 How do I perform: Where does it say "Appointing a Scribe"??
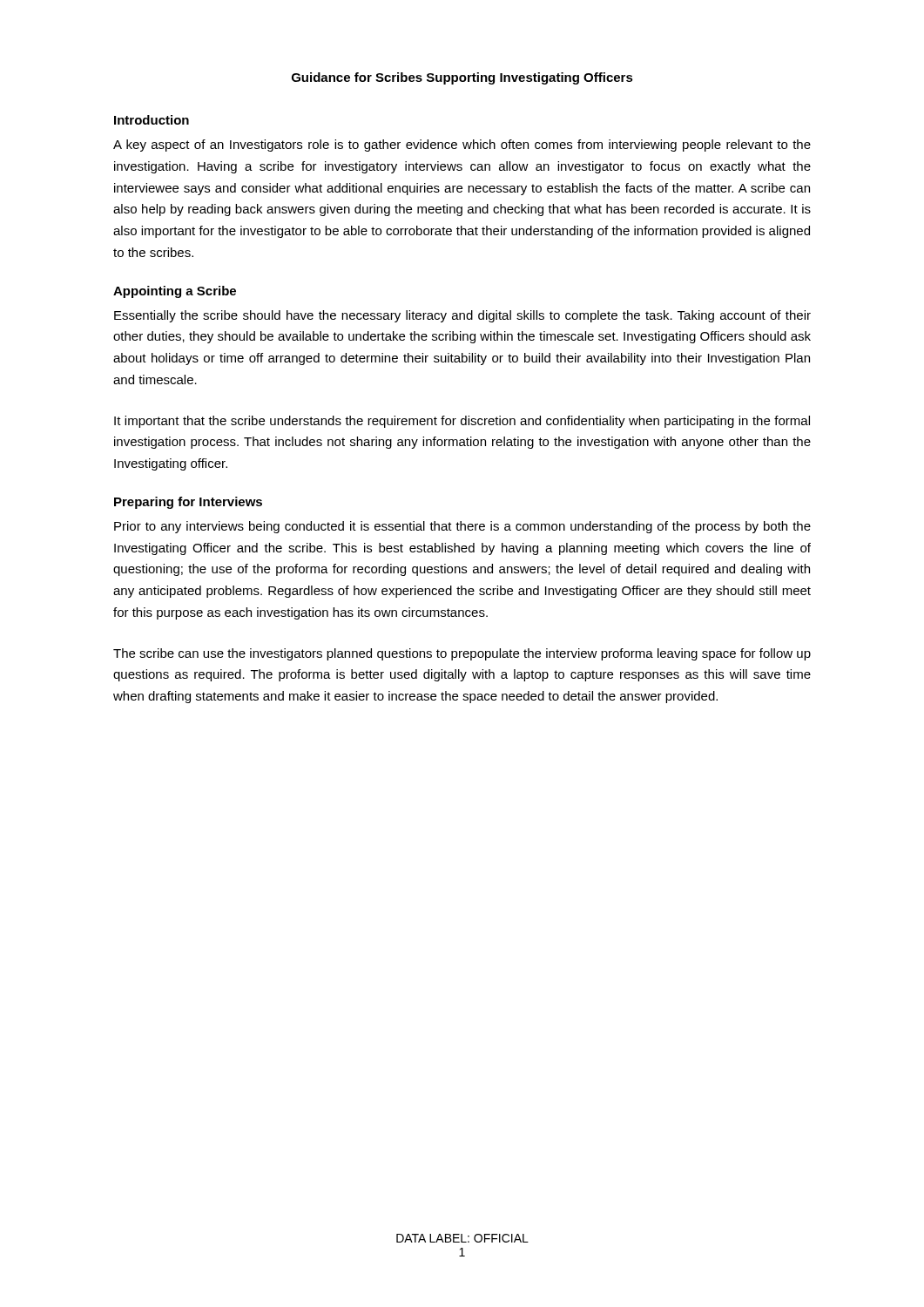tap(175, 290)
